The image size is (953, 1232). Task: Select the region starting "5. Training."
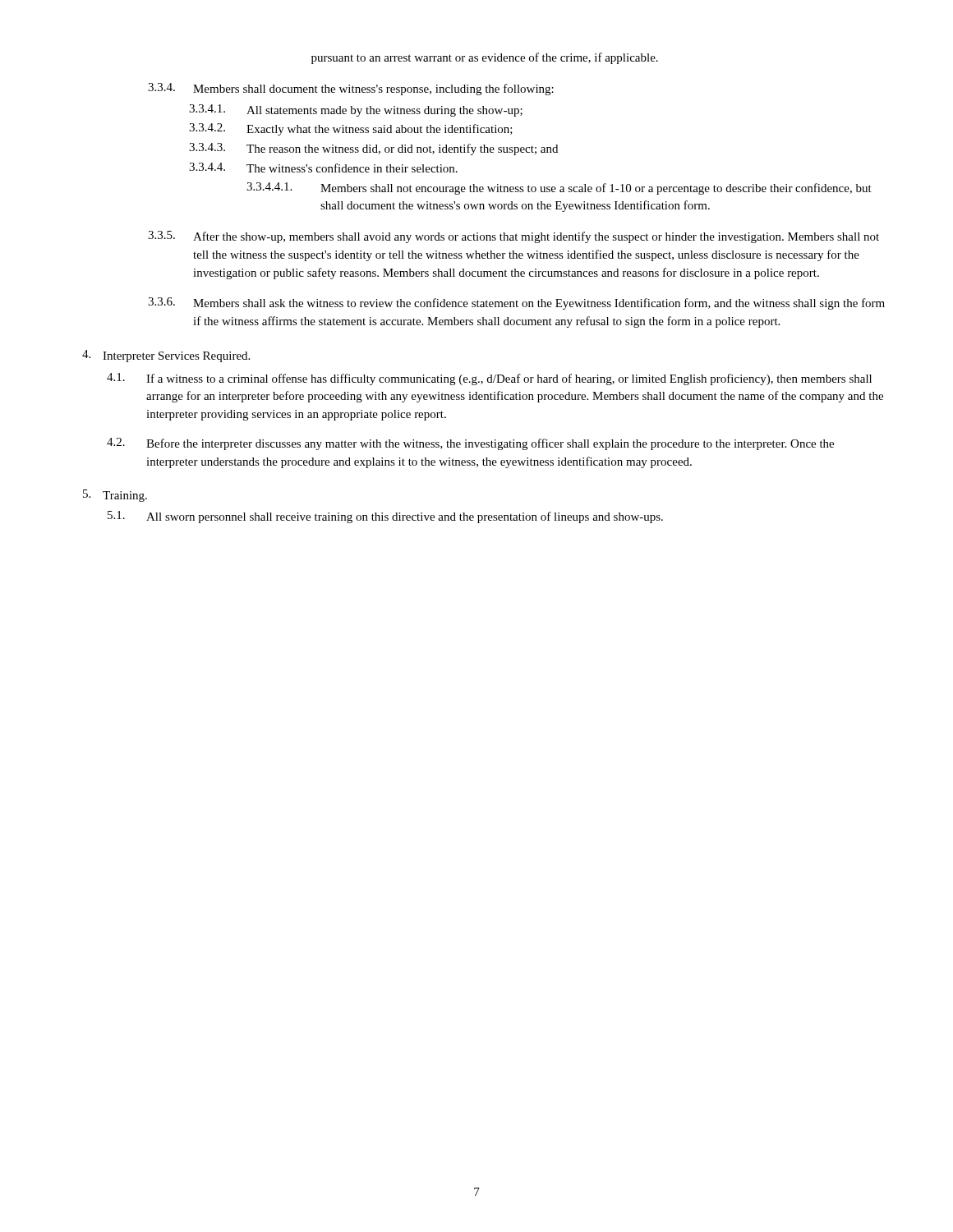[115, 496]
